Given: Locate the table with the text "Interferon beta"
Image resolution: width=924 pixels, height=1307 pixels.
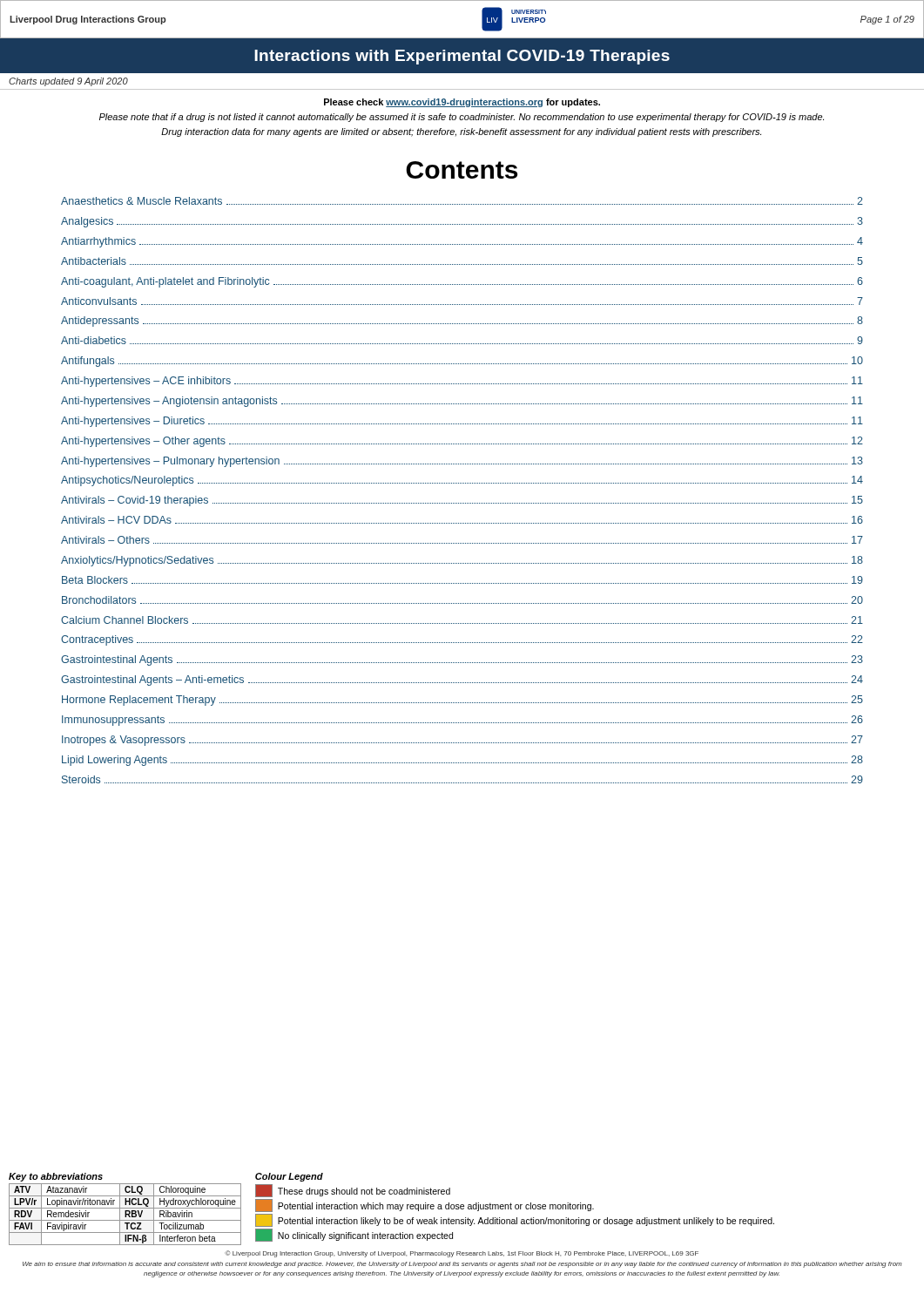Looking at the screenshot, I should (125, 1208).
